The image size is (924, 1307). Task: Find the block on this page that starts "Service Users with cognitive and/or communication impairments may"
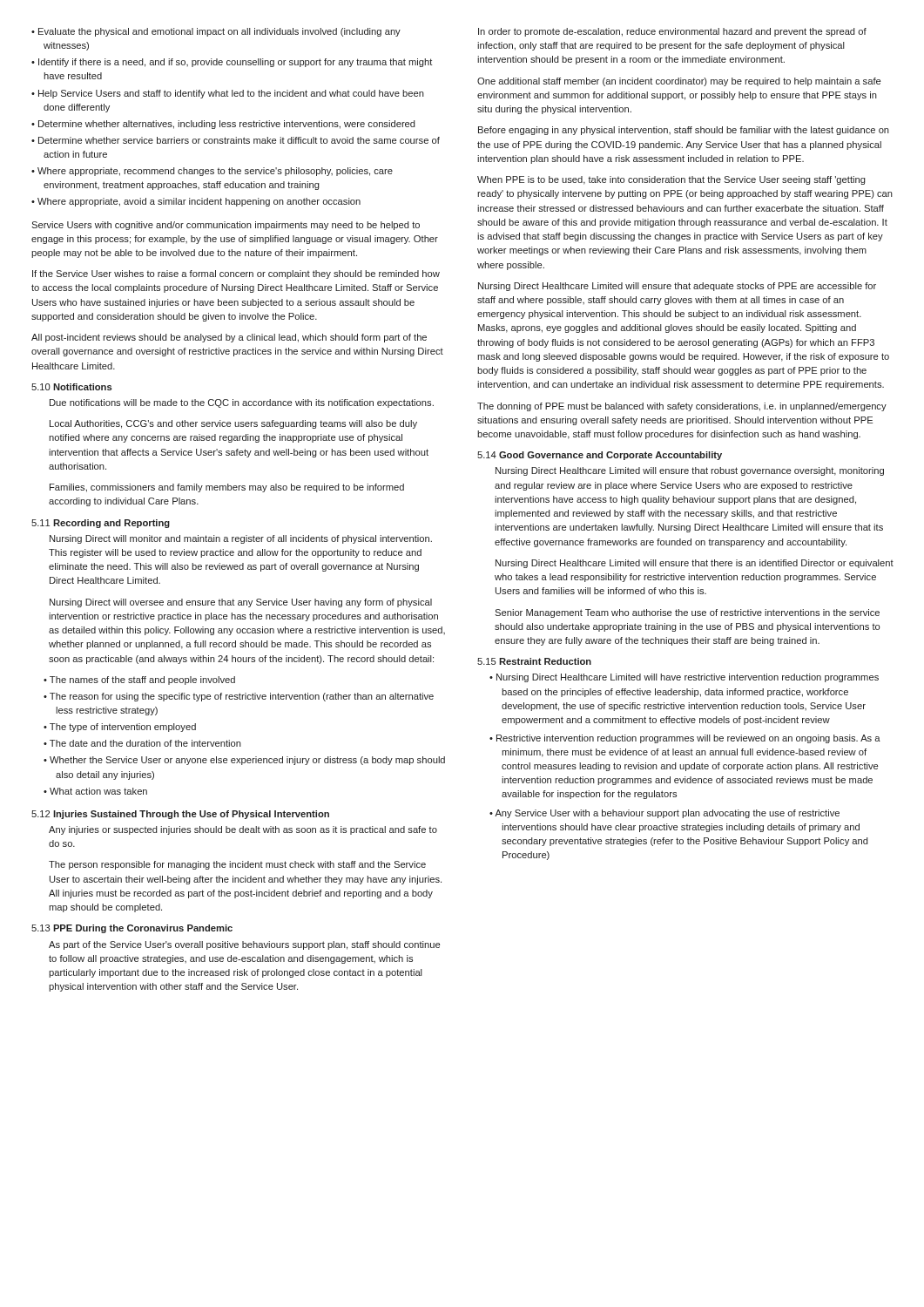click(235, 239)
